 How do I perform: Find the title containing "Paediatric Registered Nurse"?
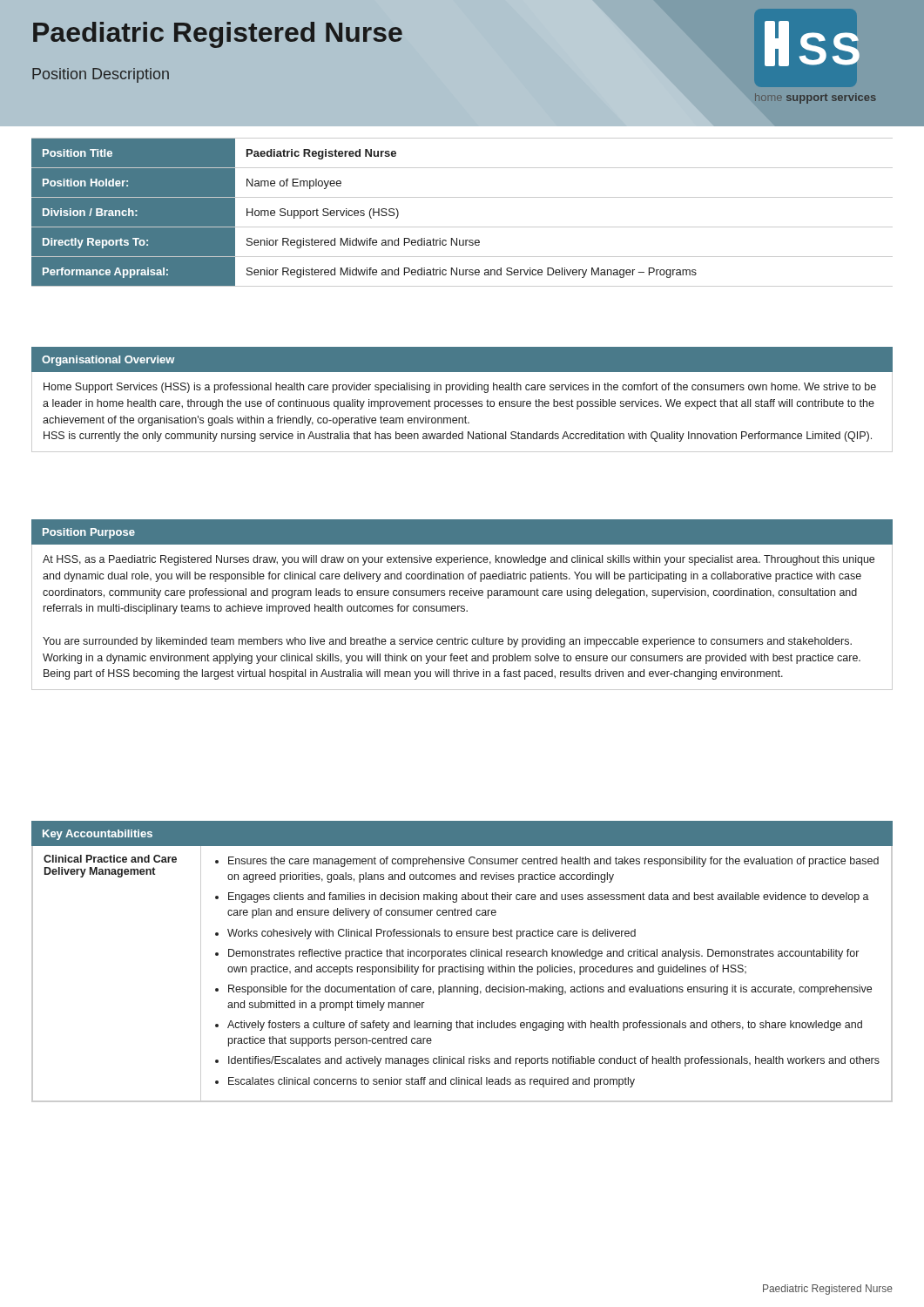[217, 33]
